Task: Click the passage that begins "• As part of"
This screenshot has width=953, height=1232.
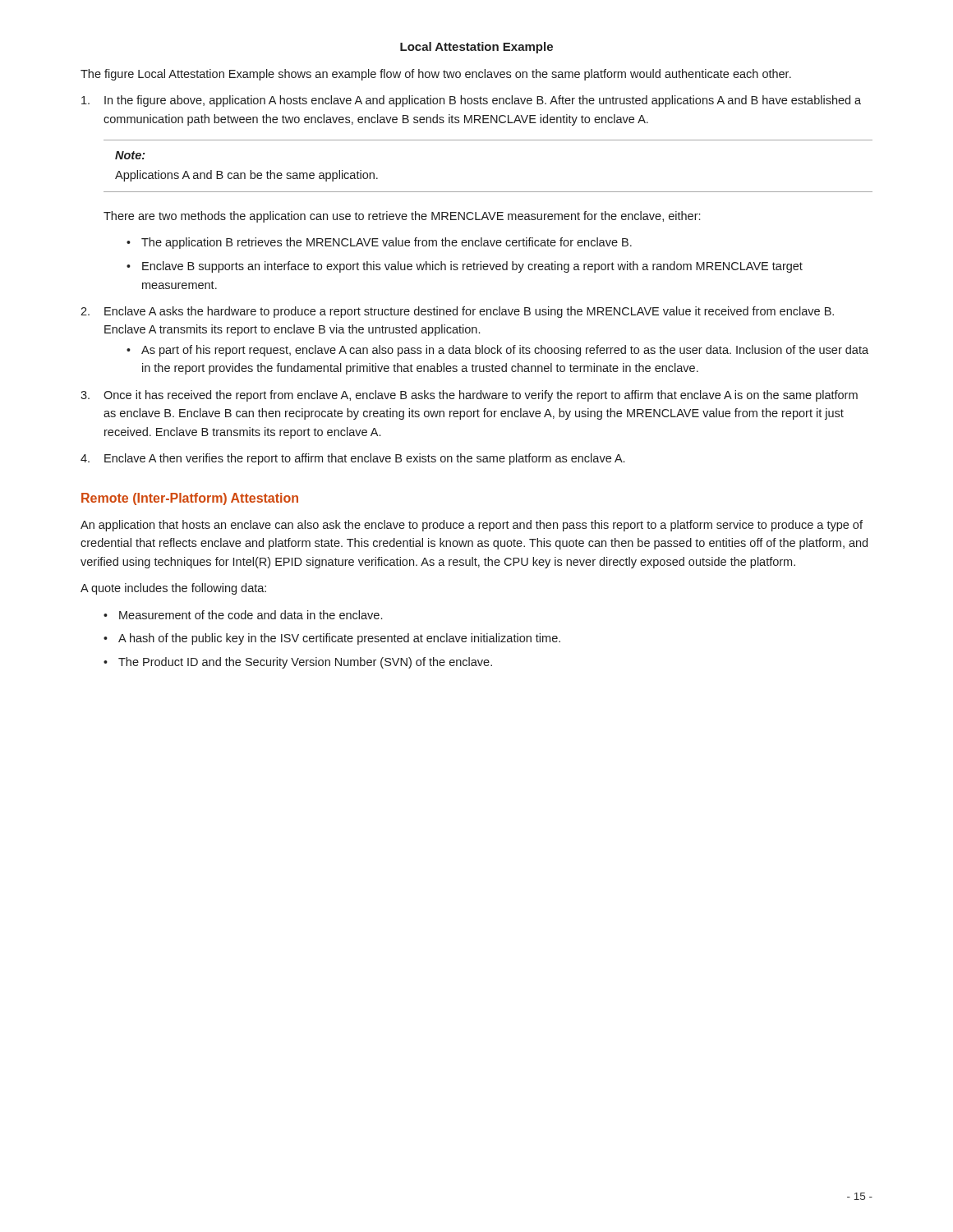Action: coord(500,359)
